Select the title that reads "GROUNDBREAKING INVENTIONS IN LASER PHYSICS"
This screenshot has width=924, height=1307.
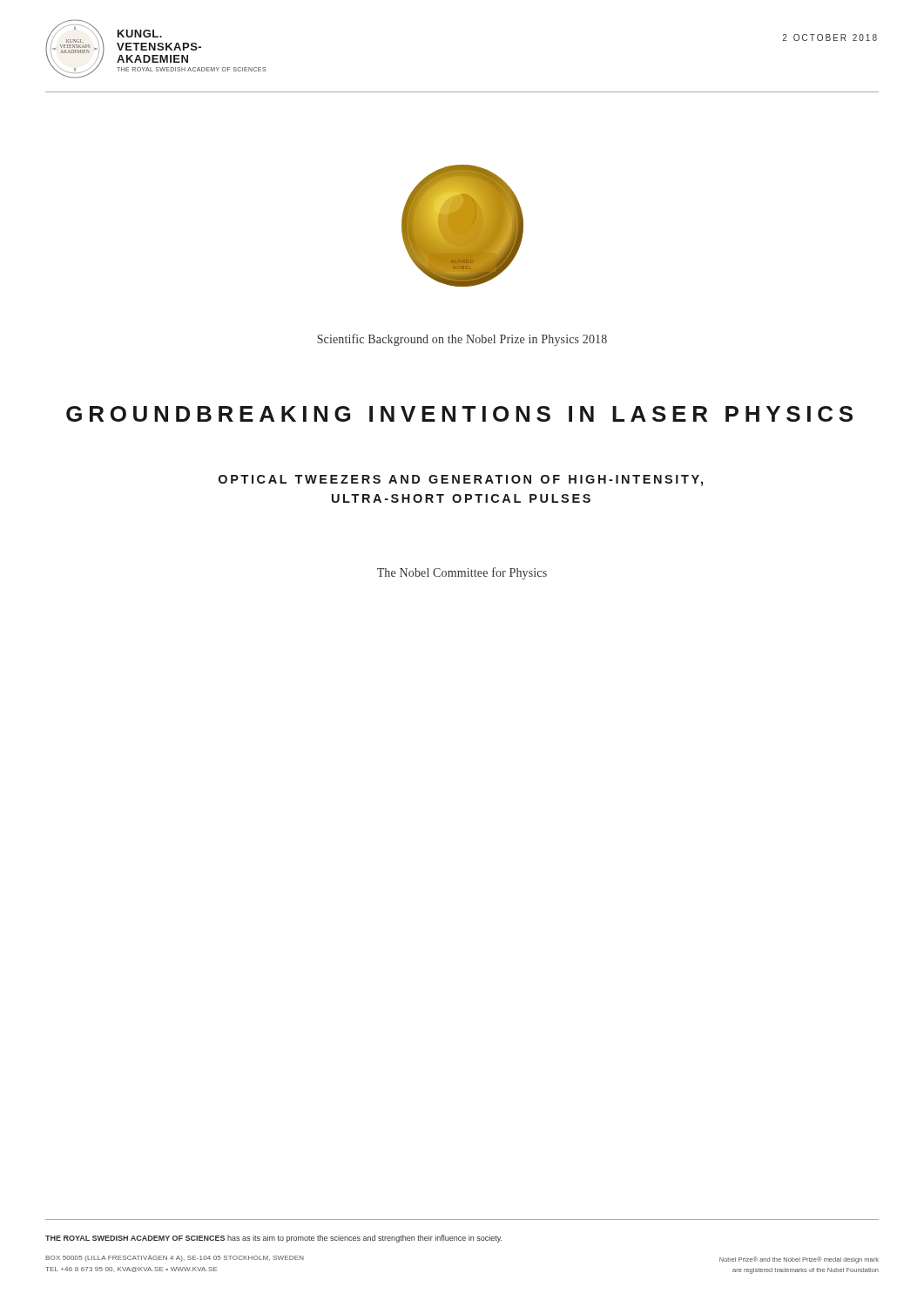pyautogui.click(x=462, y=414)
